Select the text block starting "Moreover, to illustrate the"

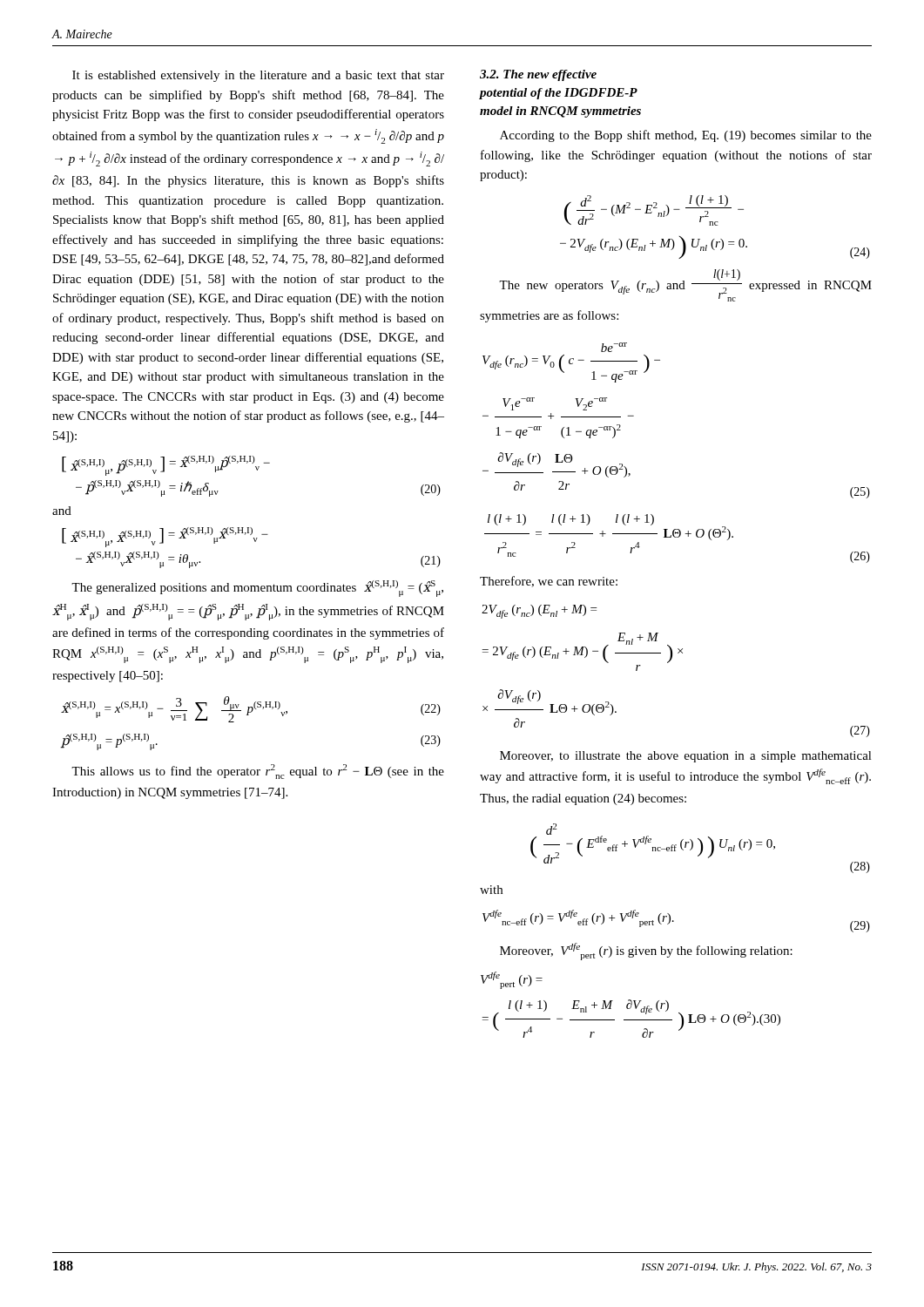[x=676, y=777]
